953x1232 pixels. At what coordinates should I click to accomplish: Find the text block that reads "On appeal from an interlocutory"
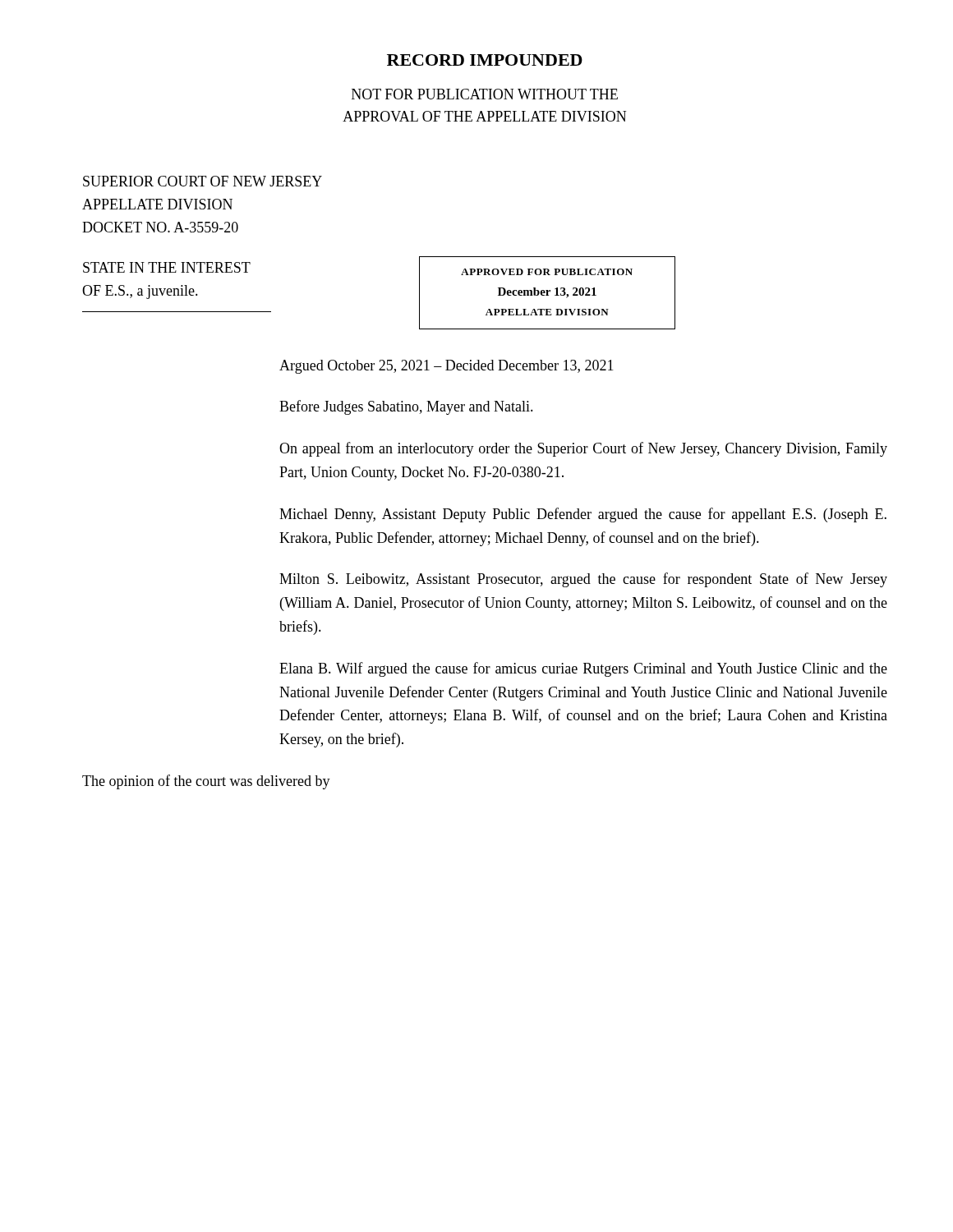point(583,460)
